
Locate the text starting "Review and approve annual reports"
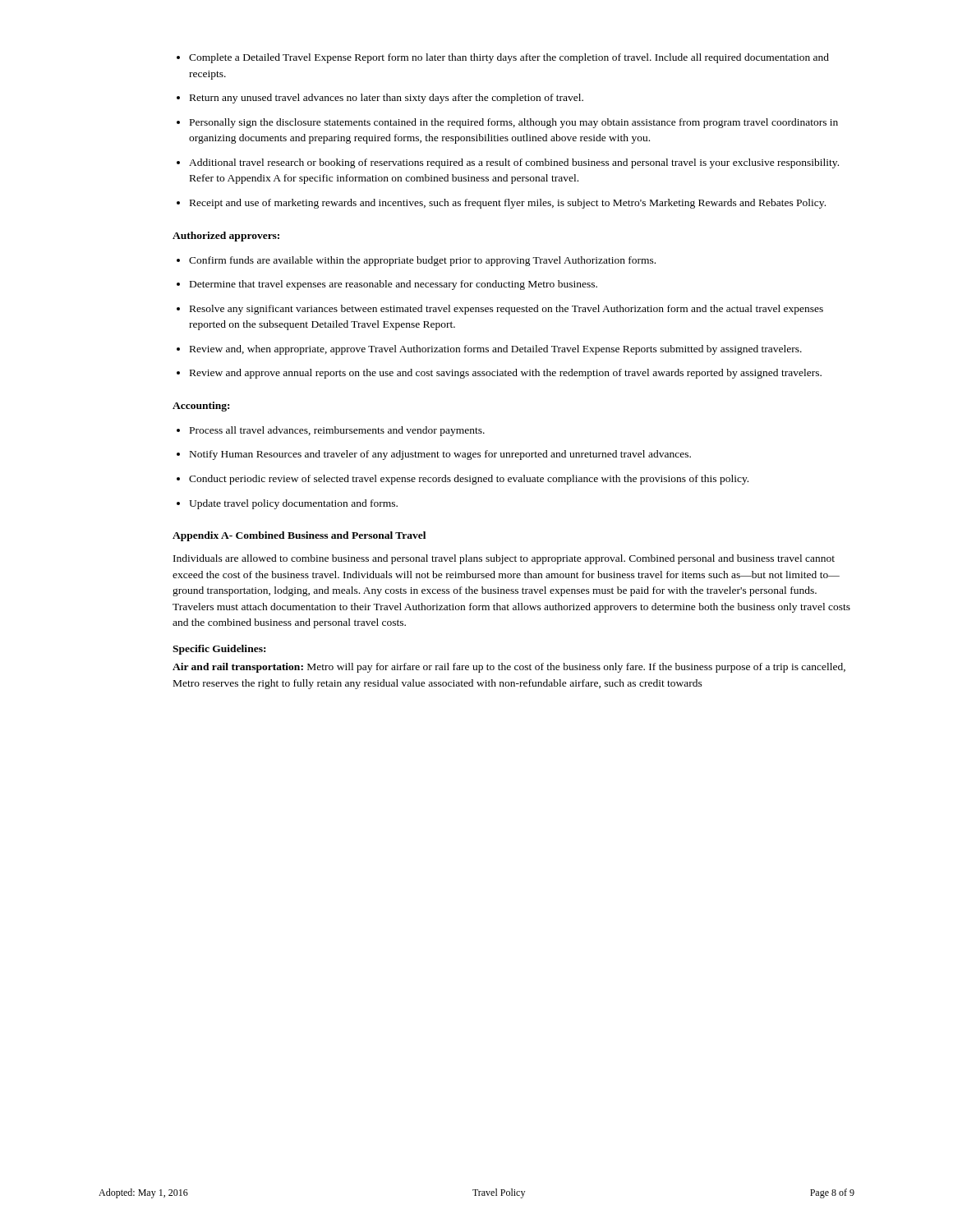[x=513, y=373]
